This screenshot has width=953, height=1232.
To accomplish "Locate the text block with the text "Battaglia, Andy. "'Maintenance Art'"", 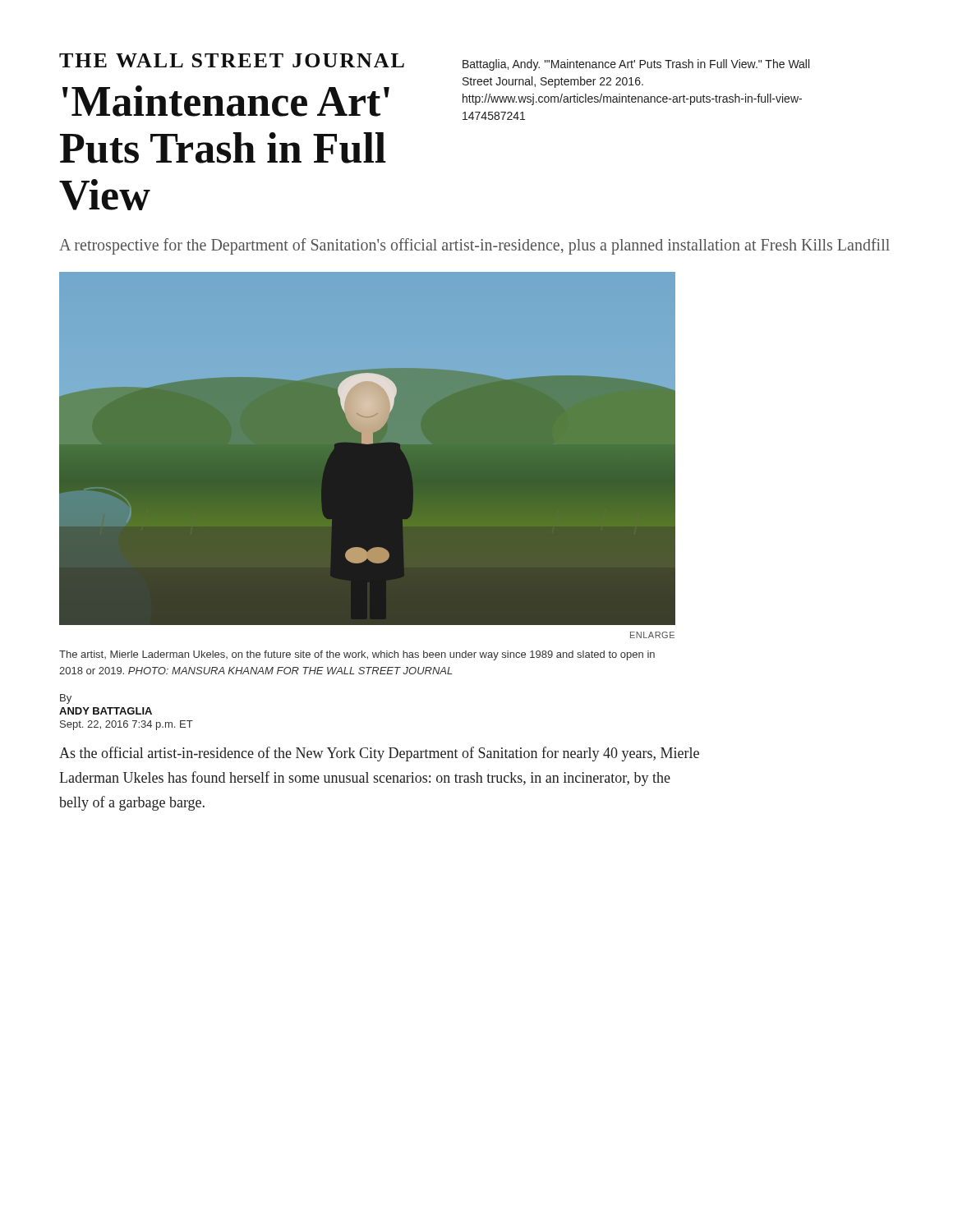I will 636,90.
